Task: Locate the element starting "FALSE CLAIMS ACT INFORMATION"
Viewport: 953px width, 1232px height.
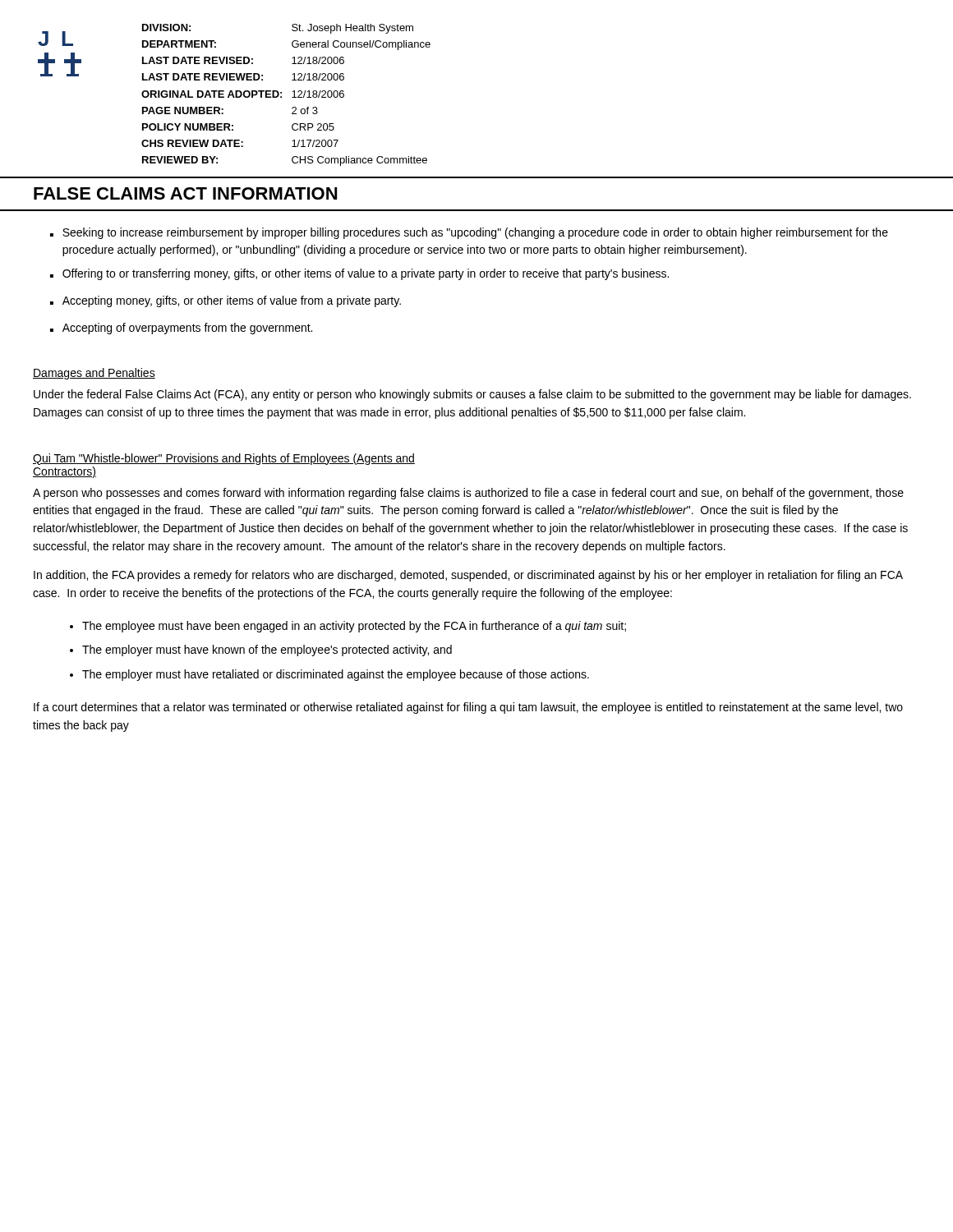Action: [185, 193]
